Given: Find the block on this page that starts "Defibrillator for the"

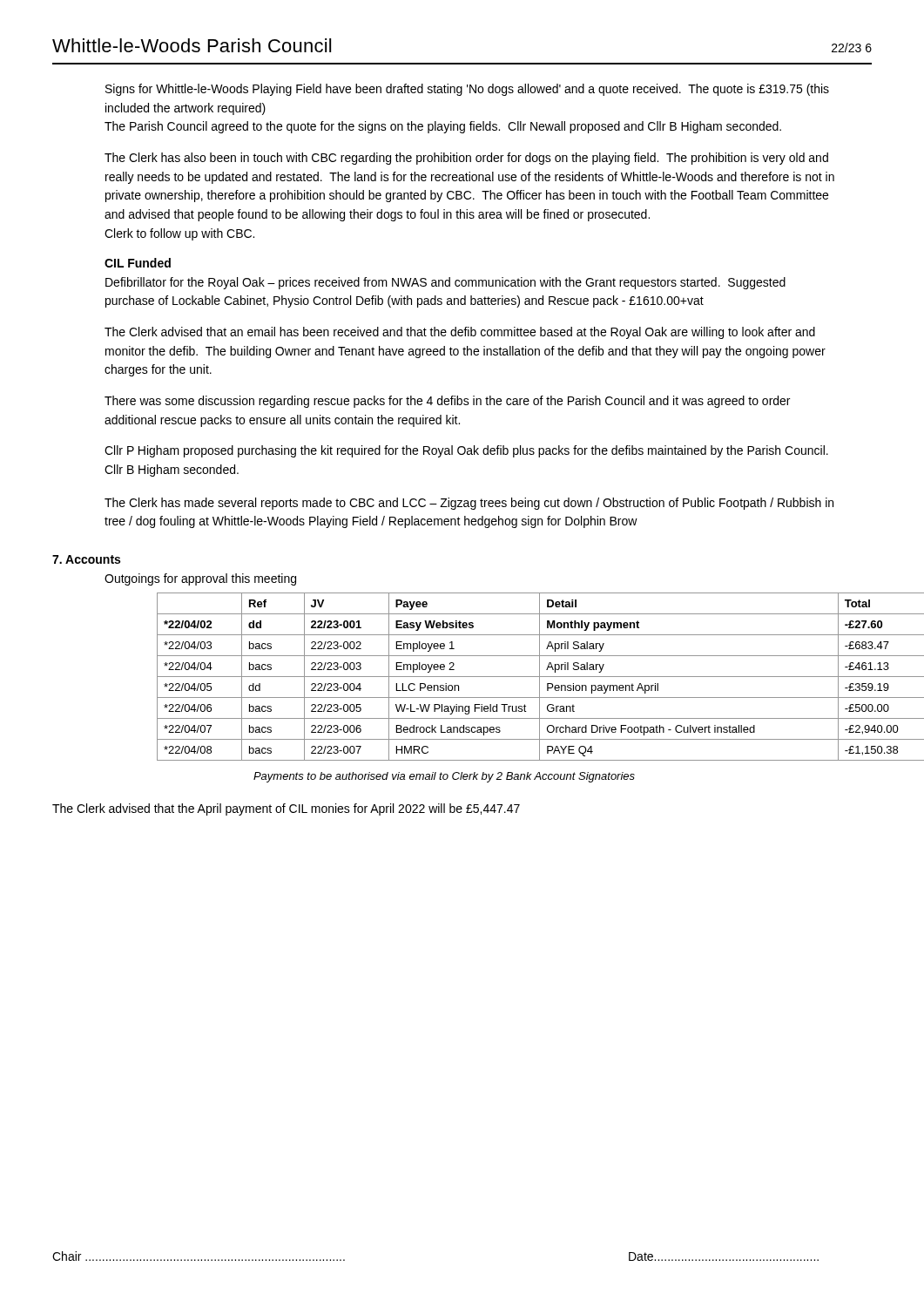Looking at the screenshot, I should (445, 291).
